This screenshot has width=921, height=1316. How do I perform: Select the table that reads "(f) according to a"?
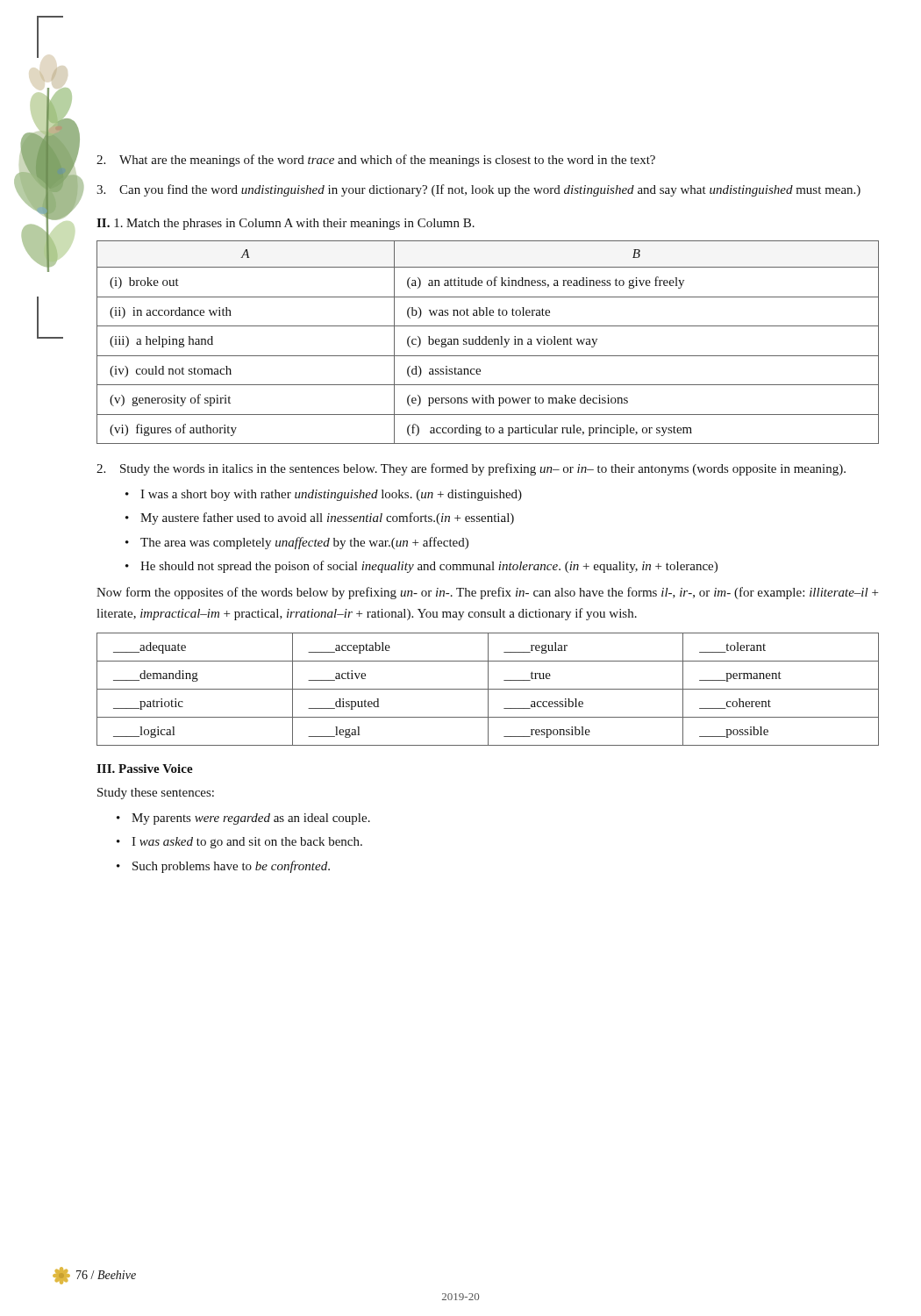(x=488, y=342)
